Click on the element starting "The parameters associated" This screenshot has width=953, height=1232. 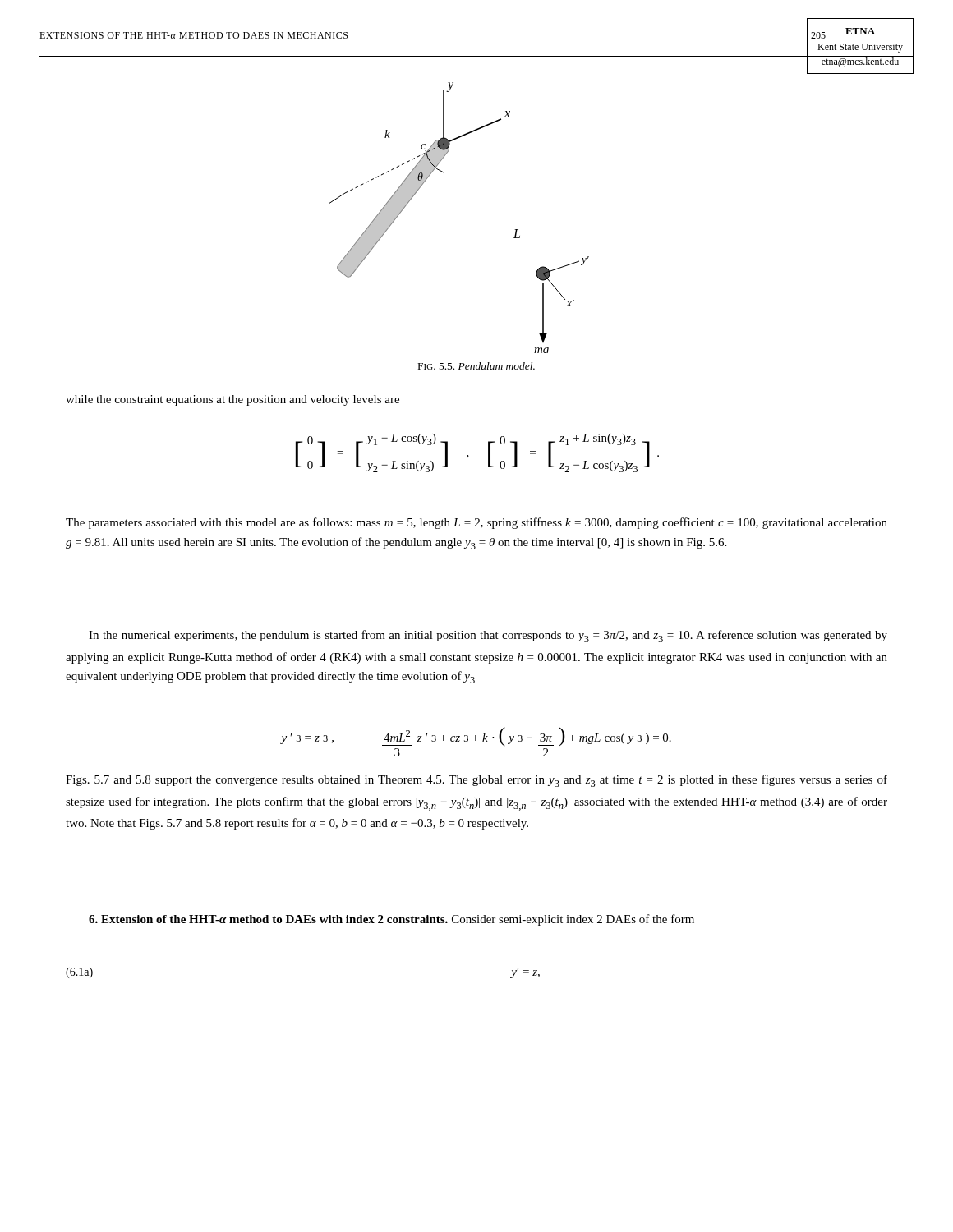pyautogui.click(x=476, y=534)
